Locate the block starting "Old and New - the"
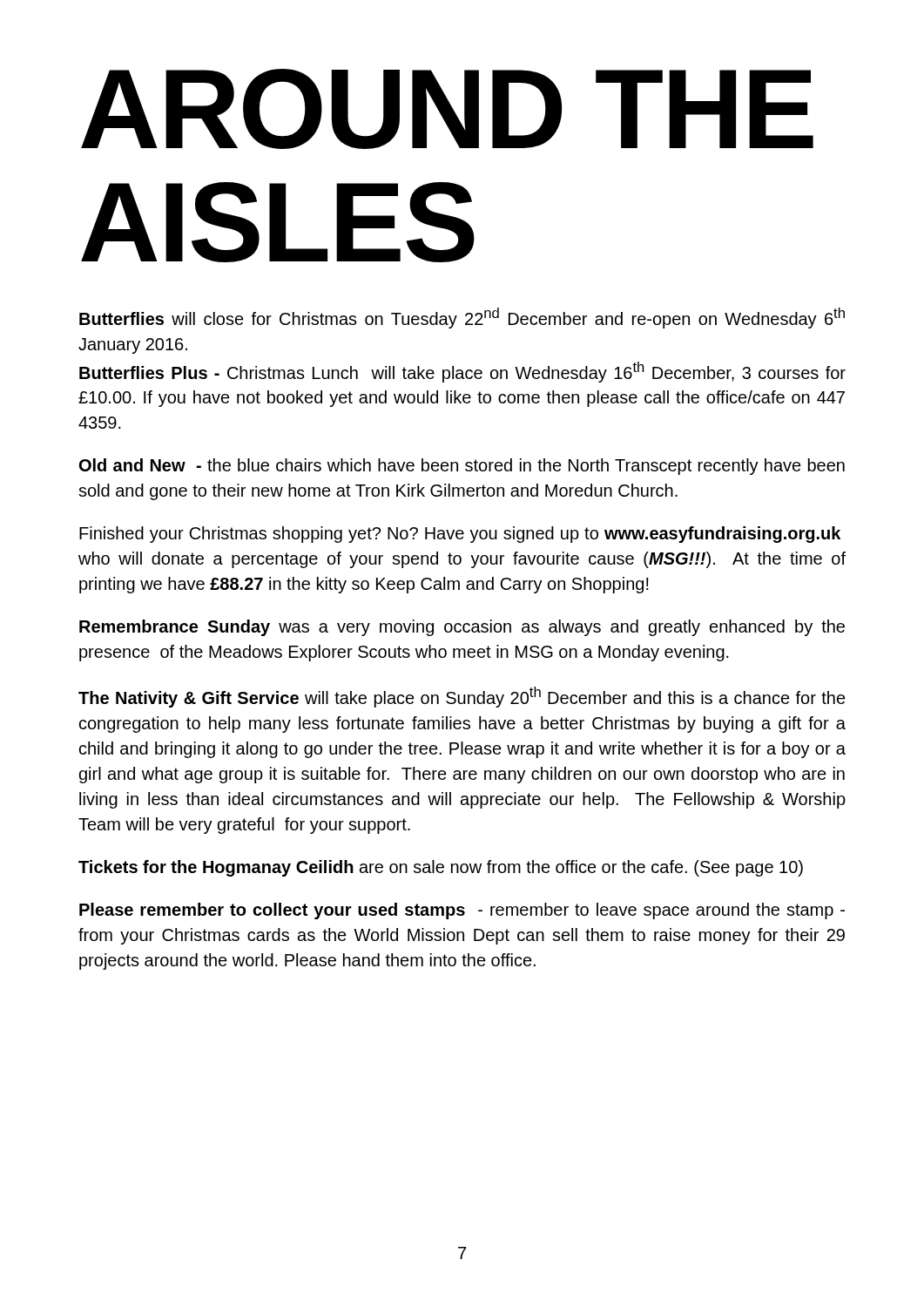 pyautogui.click(x=462, y=479)
